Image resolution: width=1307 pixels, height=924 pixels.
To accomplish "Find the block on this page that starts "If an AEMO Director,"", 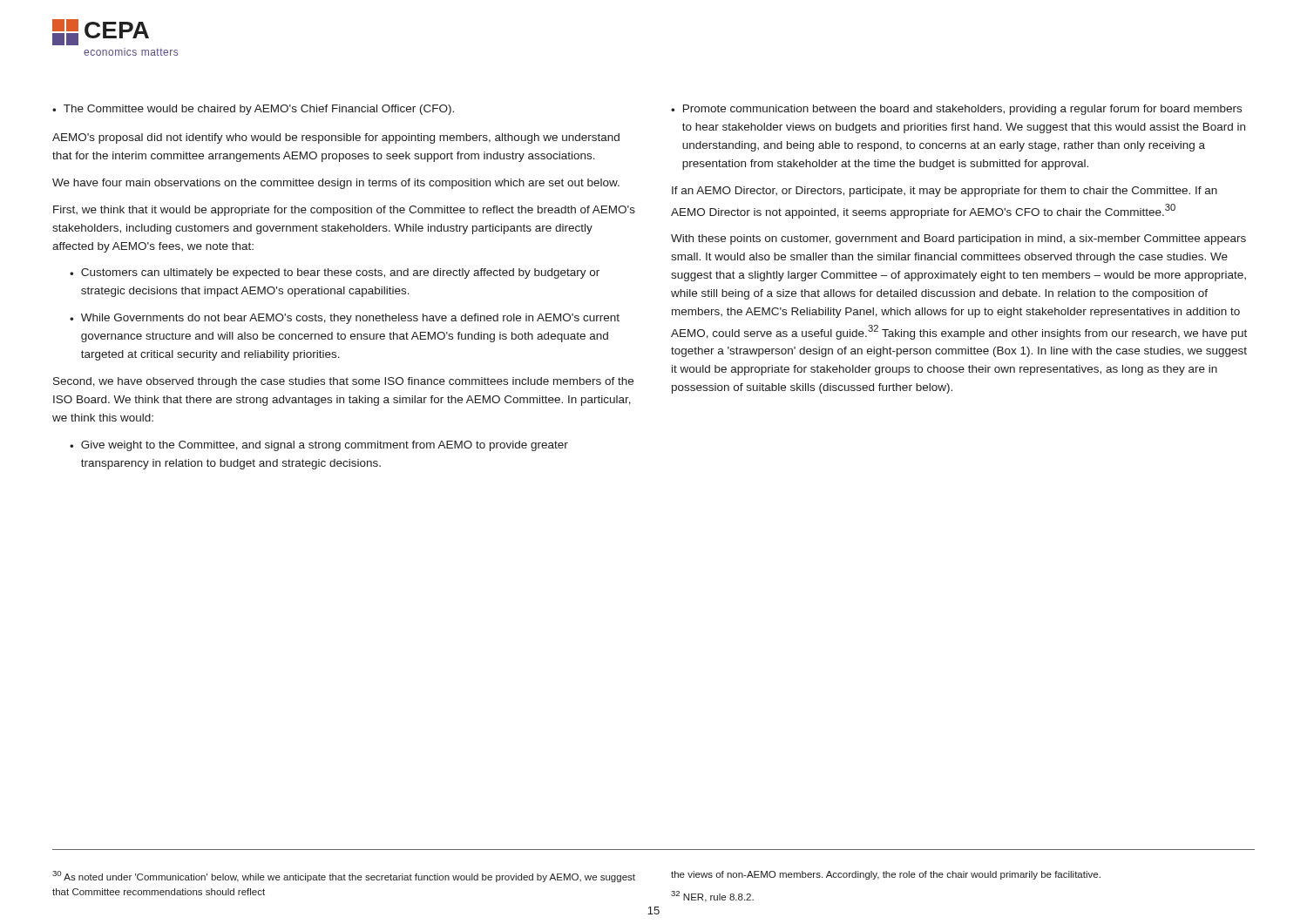I will (963, 289).
